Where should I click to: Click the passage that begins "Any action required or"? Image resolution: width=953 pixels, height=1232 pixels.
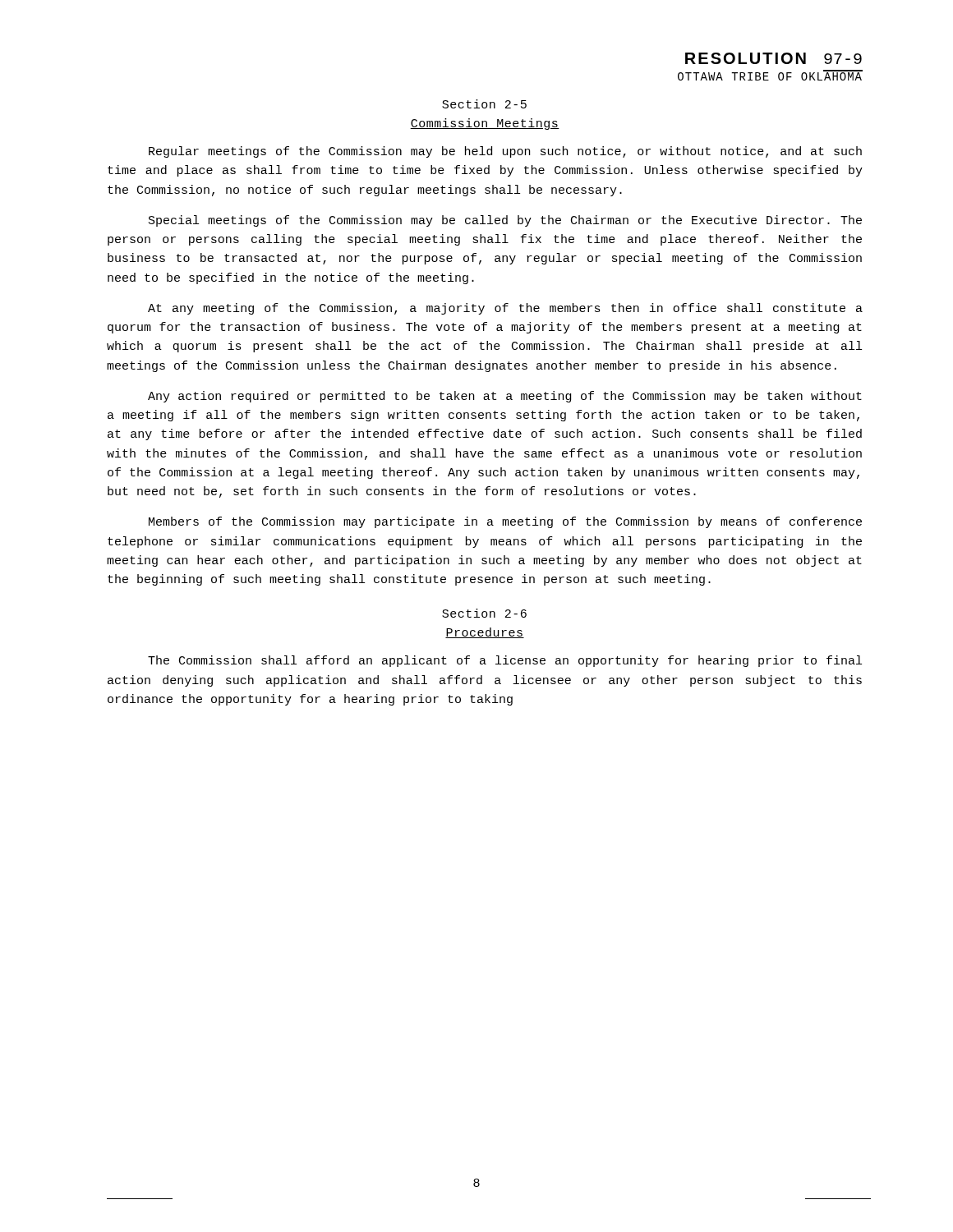coord(485,445)
